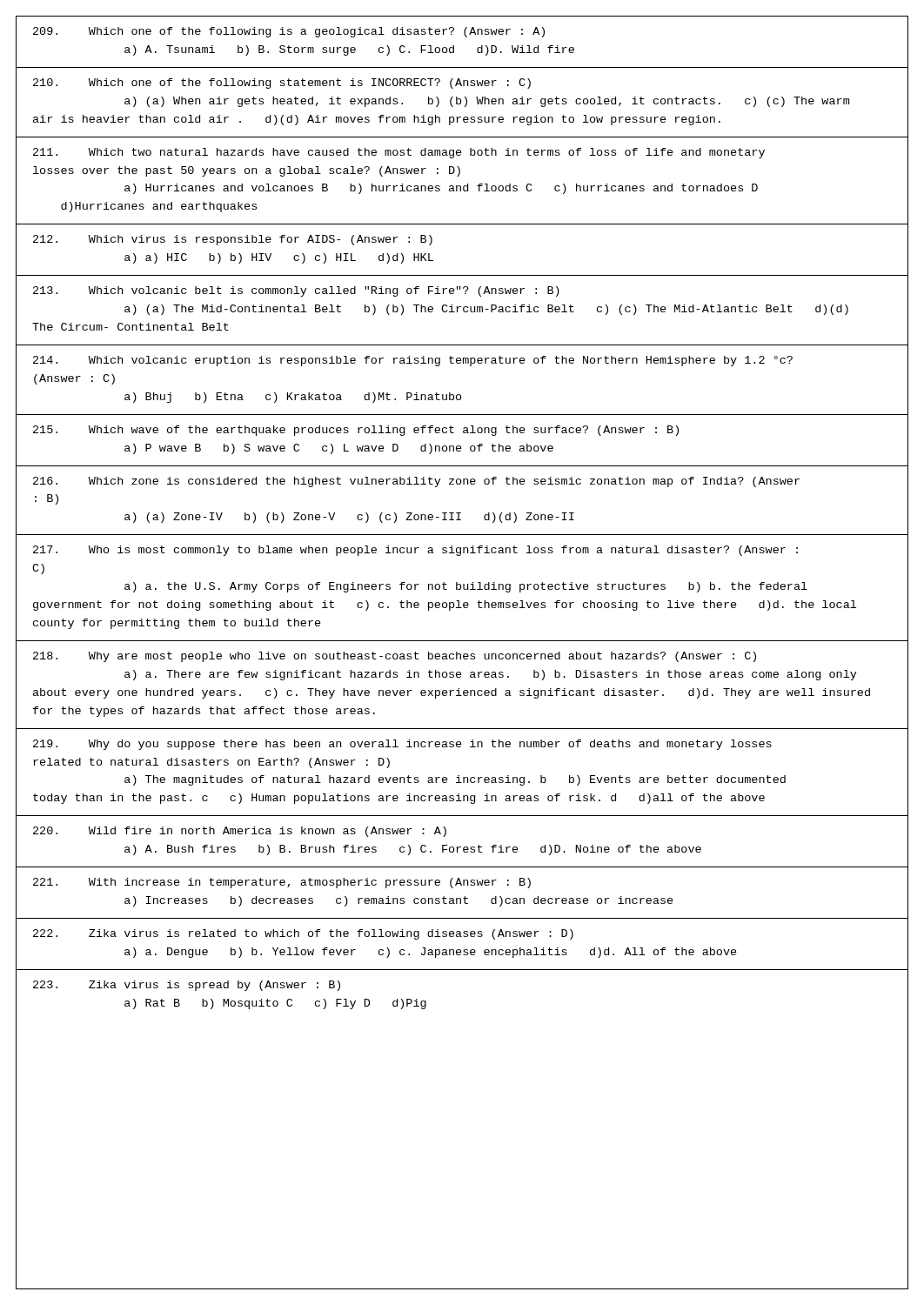This screenshot has width=924, height=1305.
Task: Find the region starting "212. Which virus"
Action: click(233, 240)
